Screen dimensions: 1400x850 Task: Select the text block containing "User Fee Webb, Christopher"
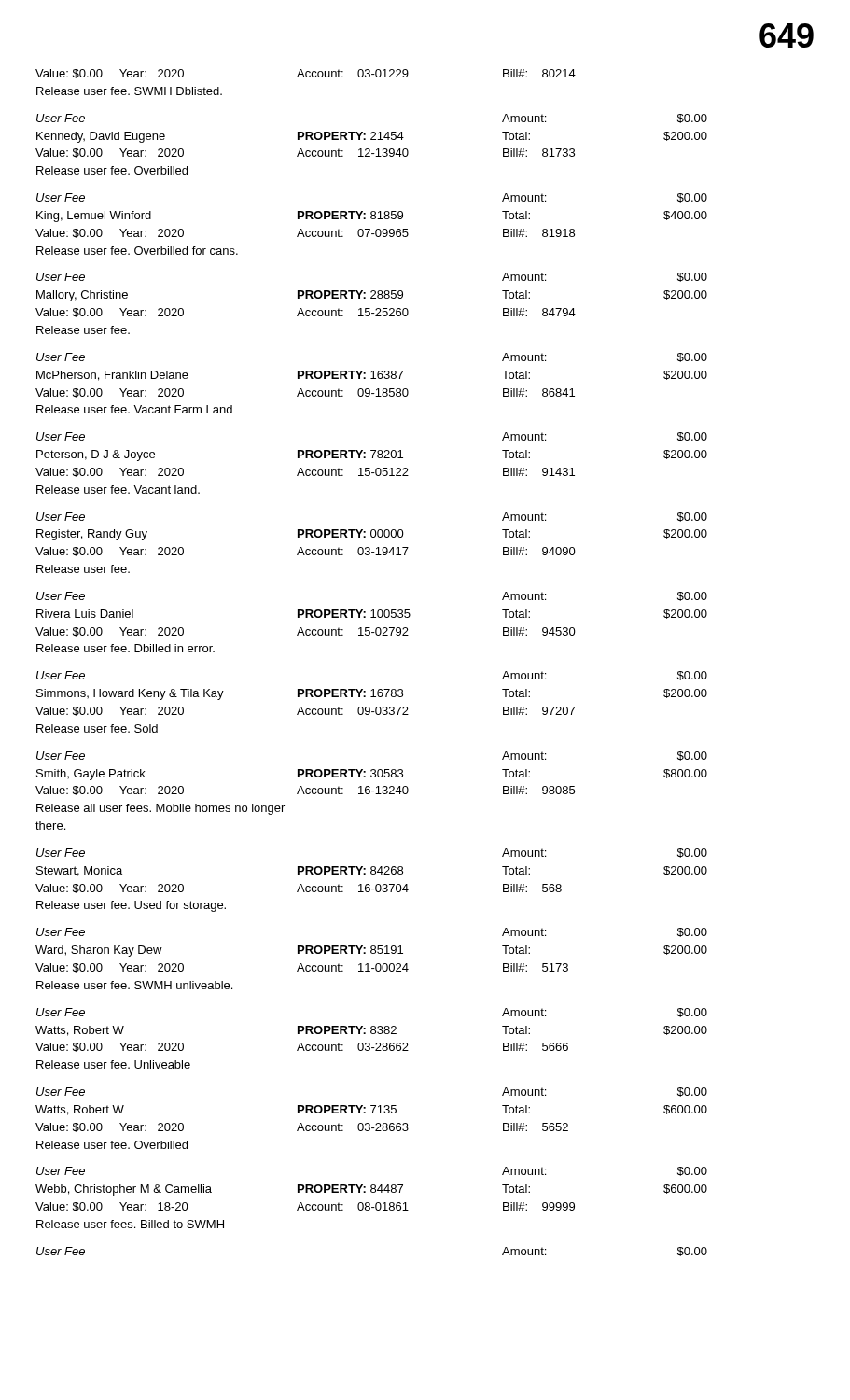371,1198
